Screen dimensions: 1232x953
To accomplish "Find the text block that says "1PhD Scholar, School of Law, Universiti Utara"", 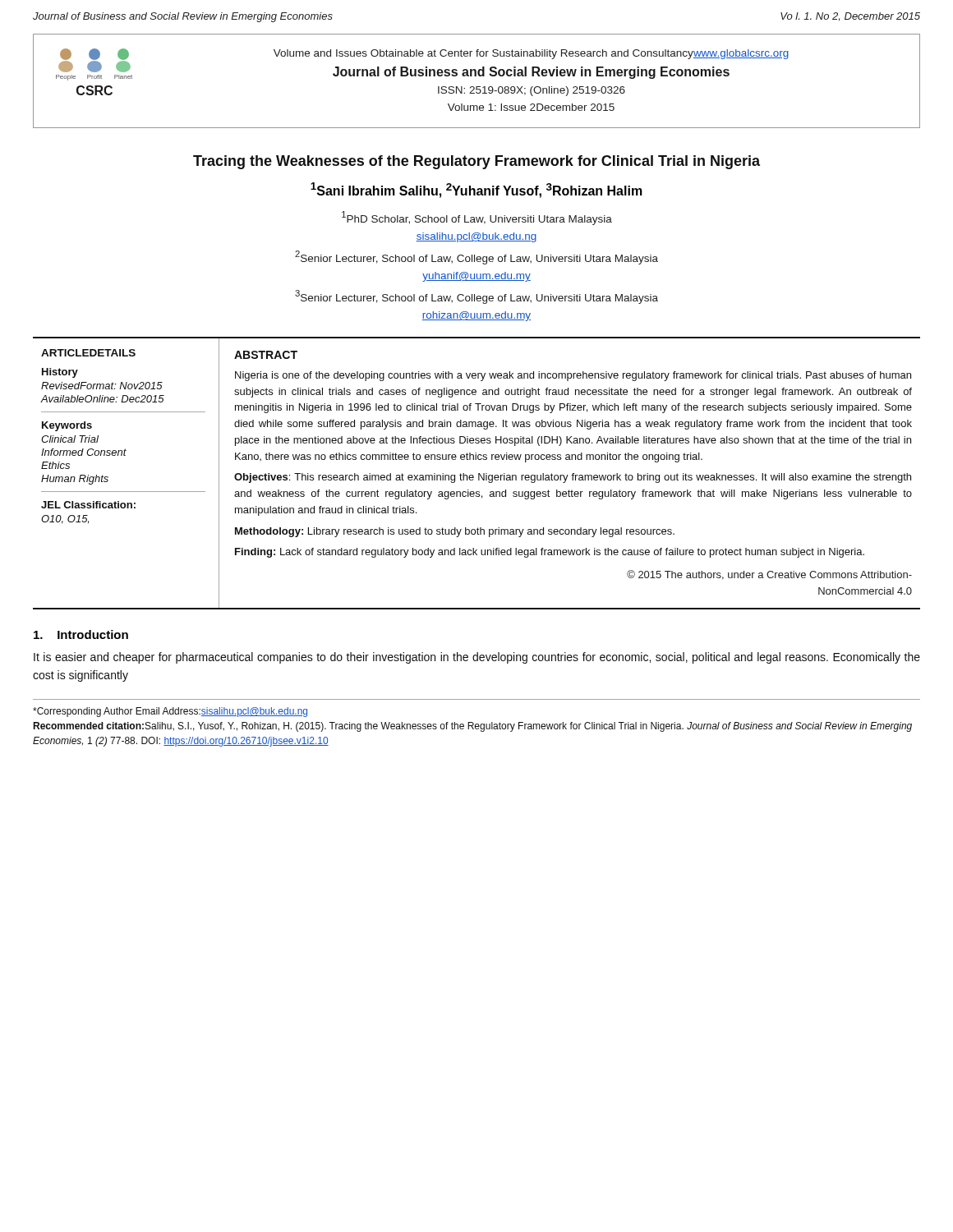I will coord(476,265).
